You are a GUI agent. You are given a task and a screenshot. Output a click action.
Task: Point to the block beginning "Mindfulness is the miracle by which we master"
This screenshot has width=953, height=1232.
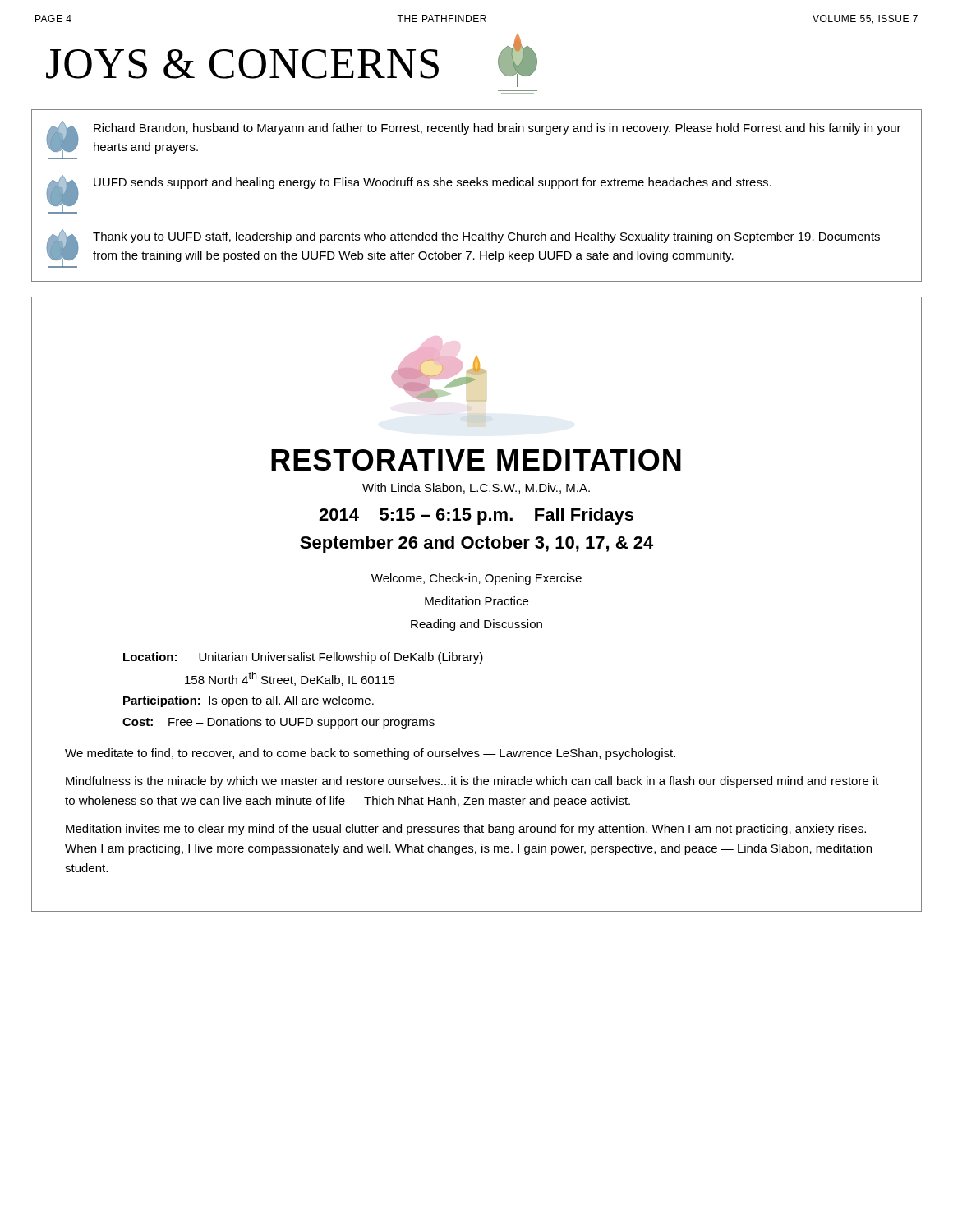pos(472,791)
